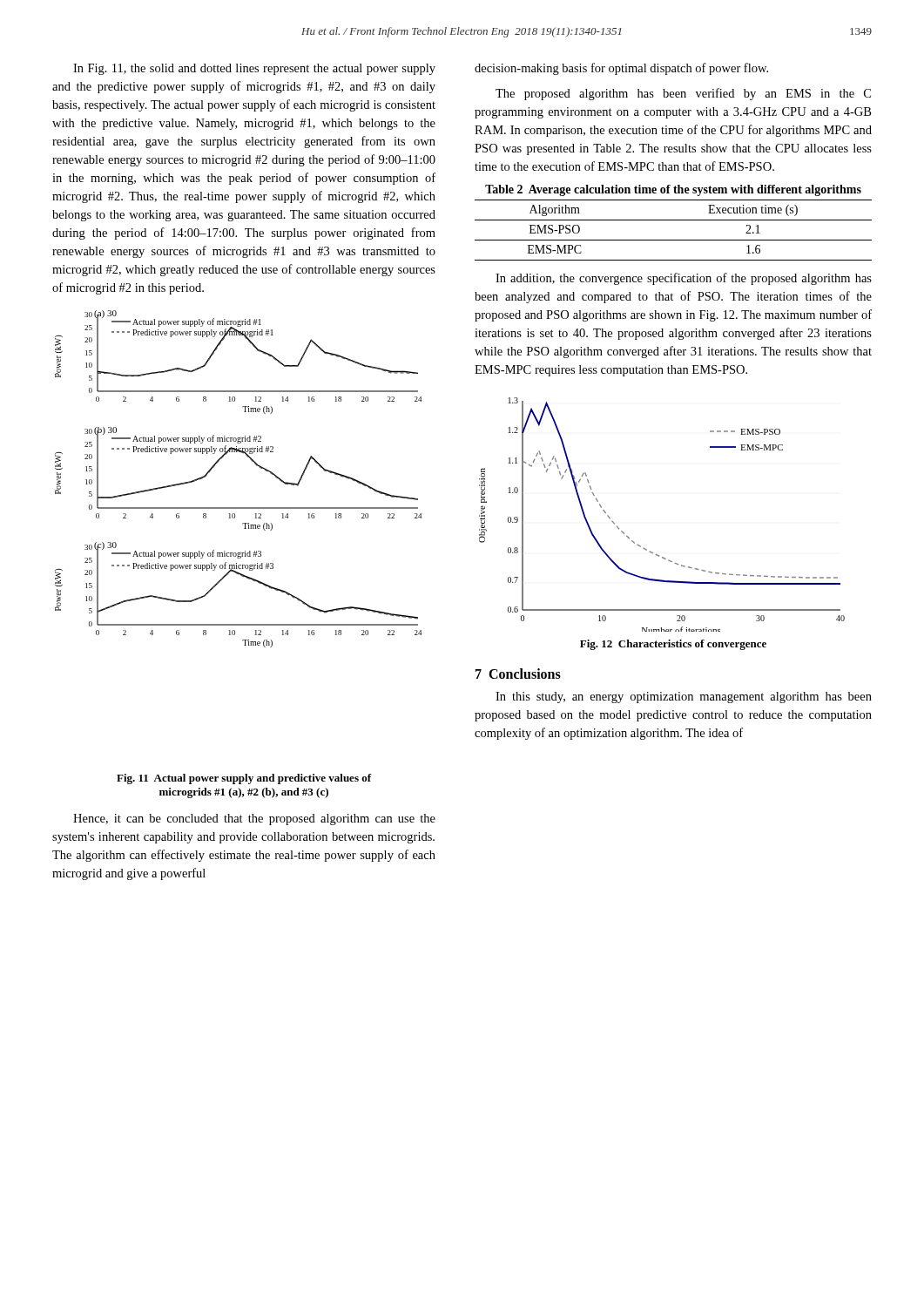The image size is (924, 1307).
Task: Select a table
Action: [673, 230]
